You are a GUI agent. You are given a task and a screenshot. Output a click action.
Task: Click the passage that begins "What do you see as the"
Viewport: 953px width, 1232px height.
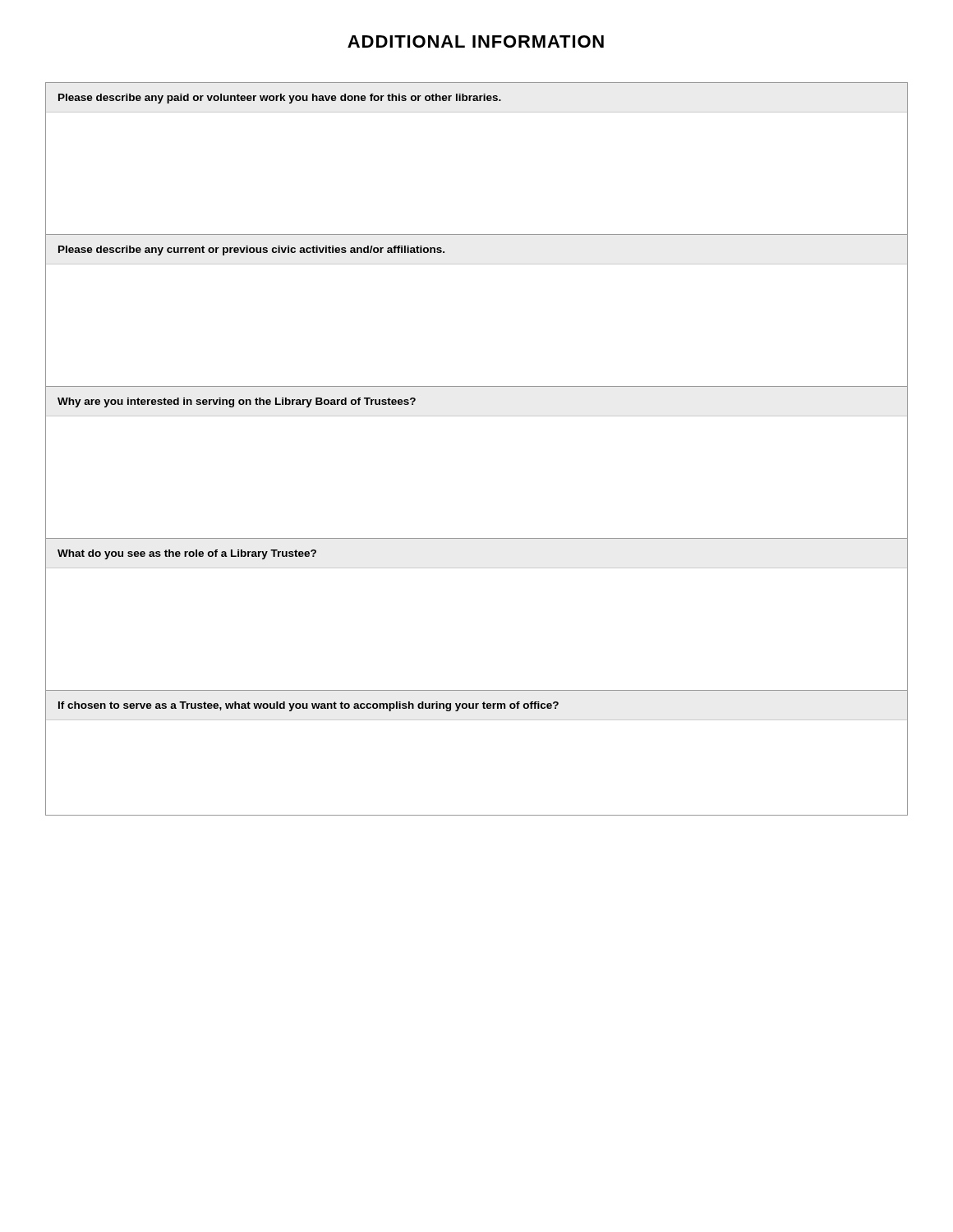[x=187, y=554]
